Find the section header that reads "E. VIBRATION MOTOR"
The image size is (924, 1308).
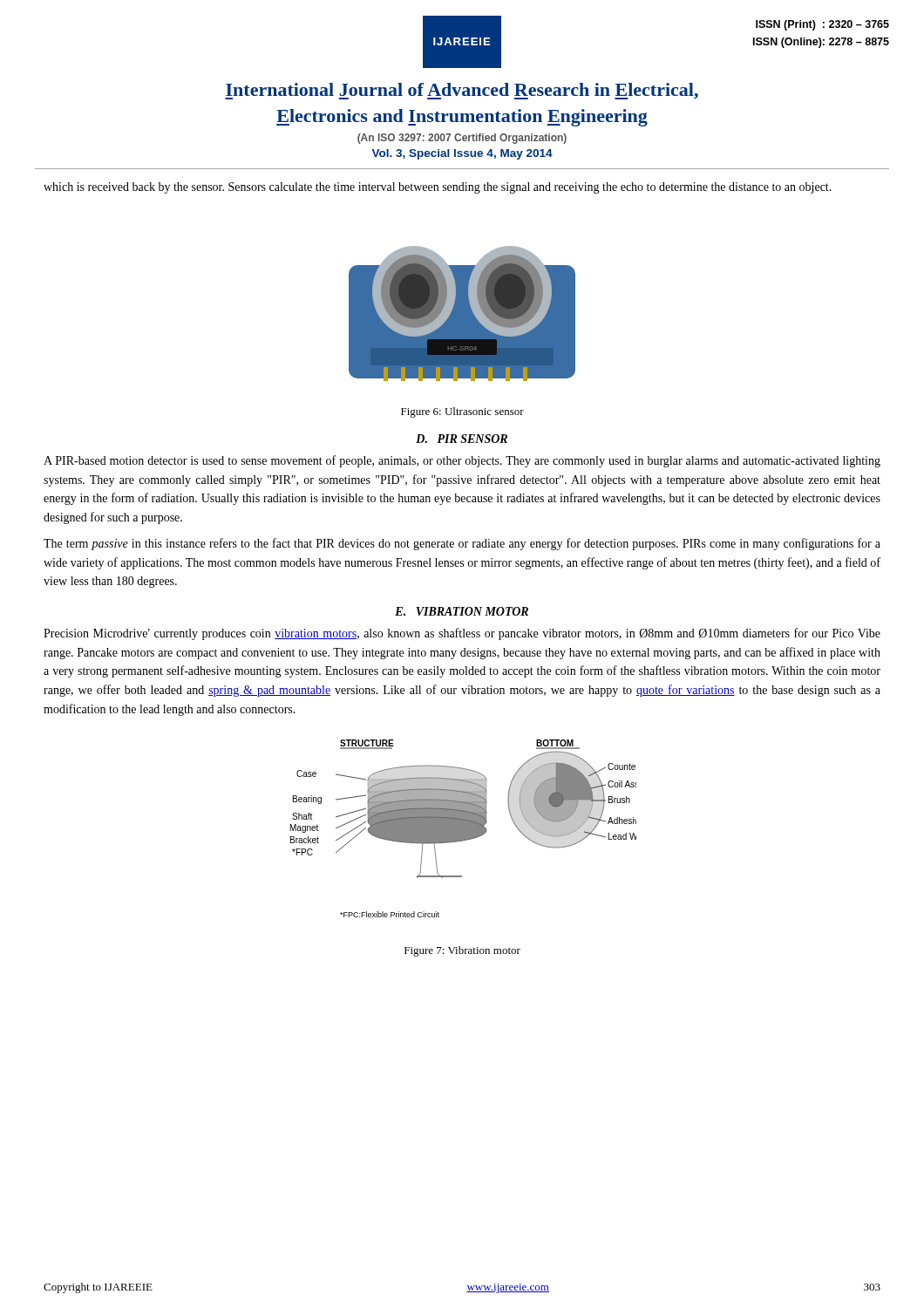pyautogui.click(x=462, y=612)
